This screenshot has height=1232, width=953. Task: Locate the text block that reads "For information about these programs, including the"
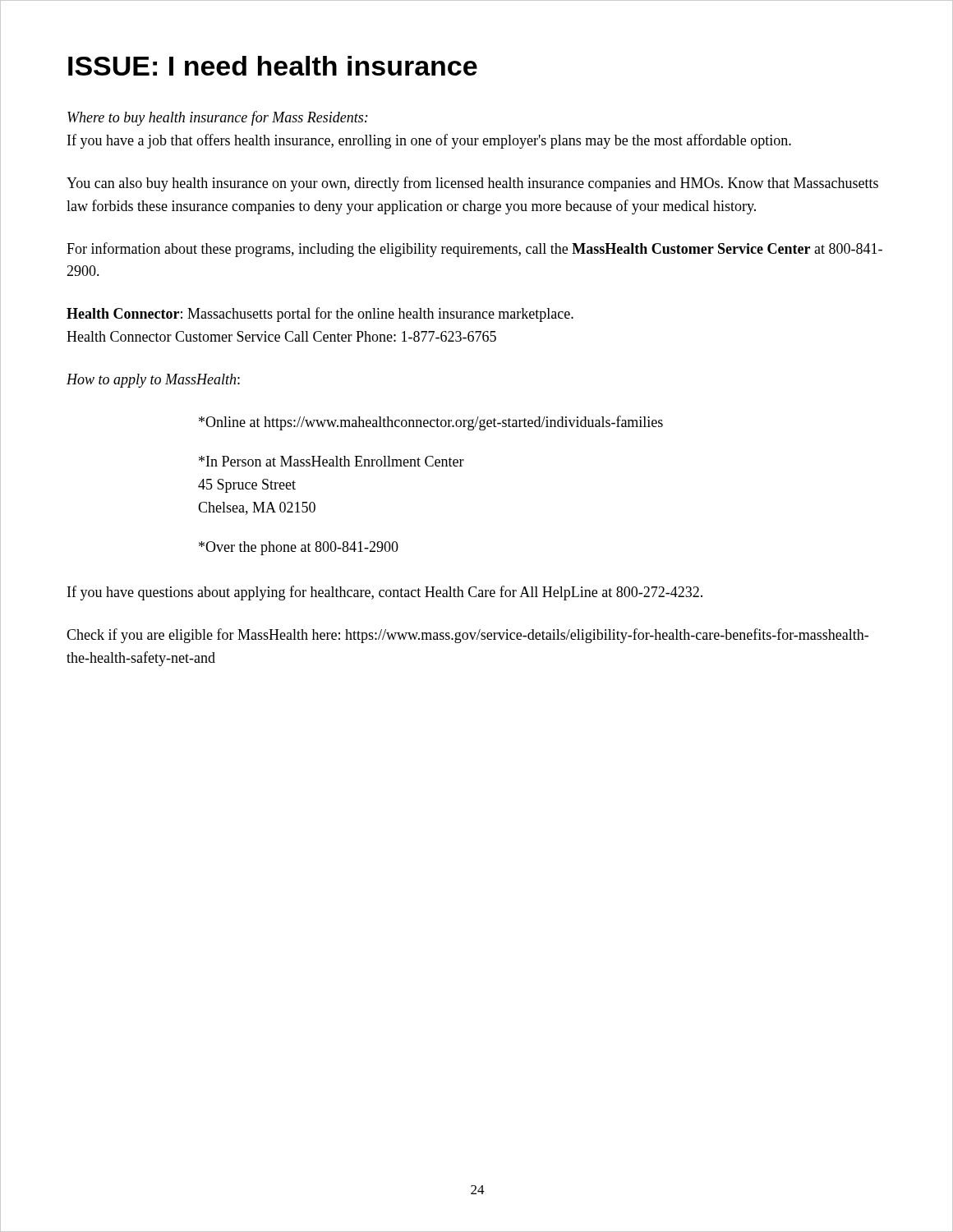click(x=476, y=261)
